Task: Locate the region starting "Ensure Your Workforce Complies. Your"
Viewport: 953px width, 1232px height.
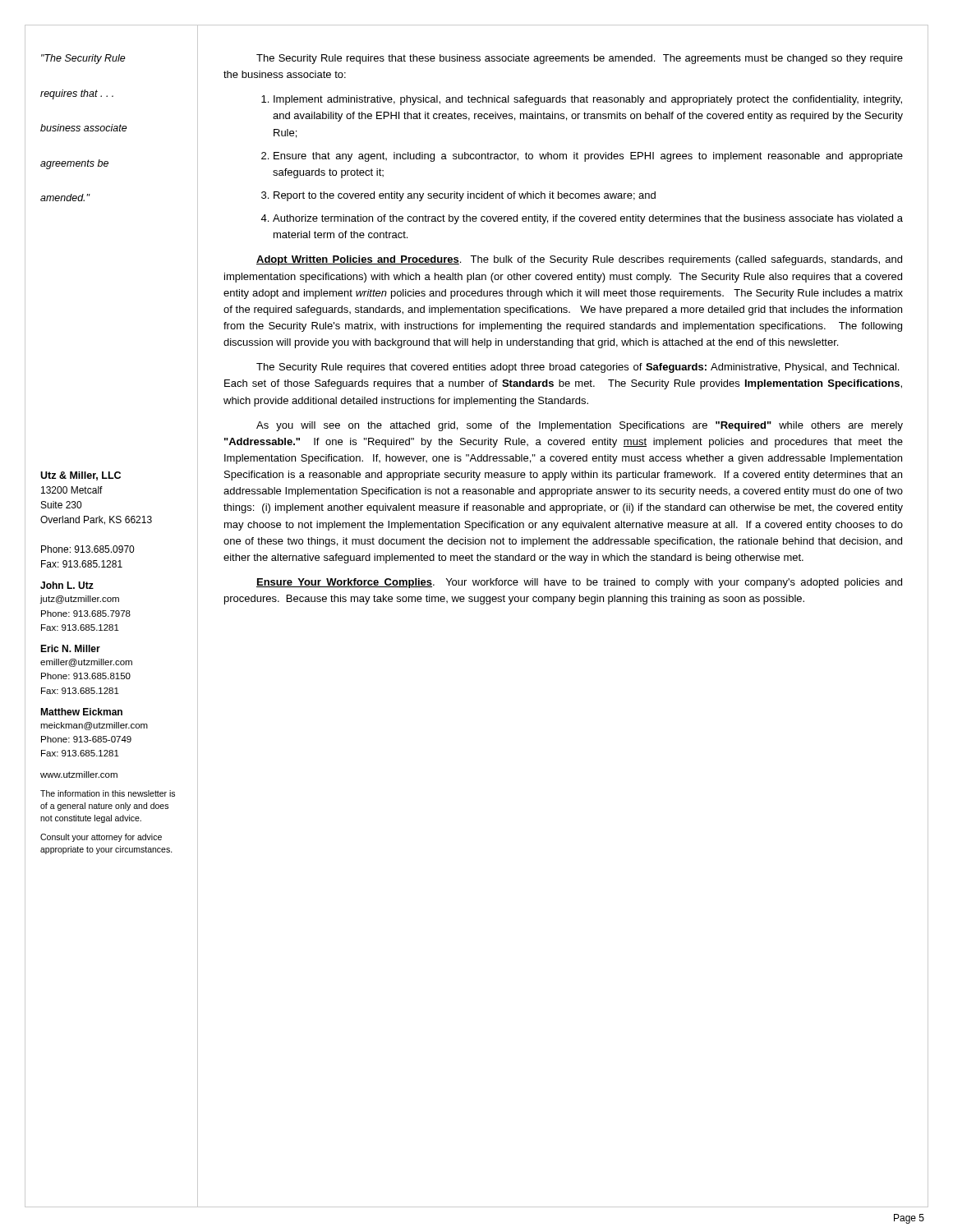Action: pos(563,591)
